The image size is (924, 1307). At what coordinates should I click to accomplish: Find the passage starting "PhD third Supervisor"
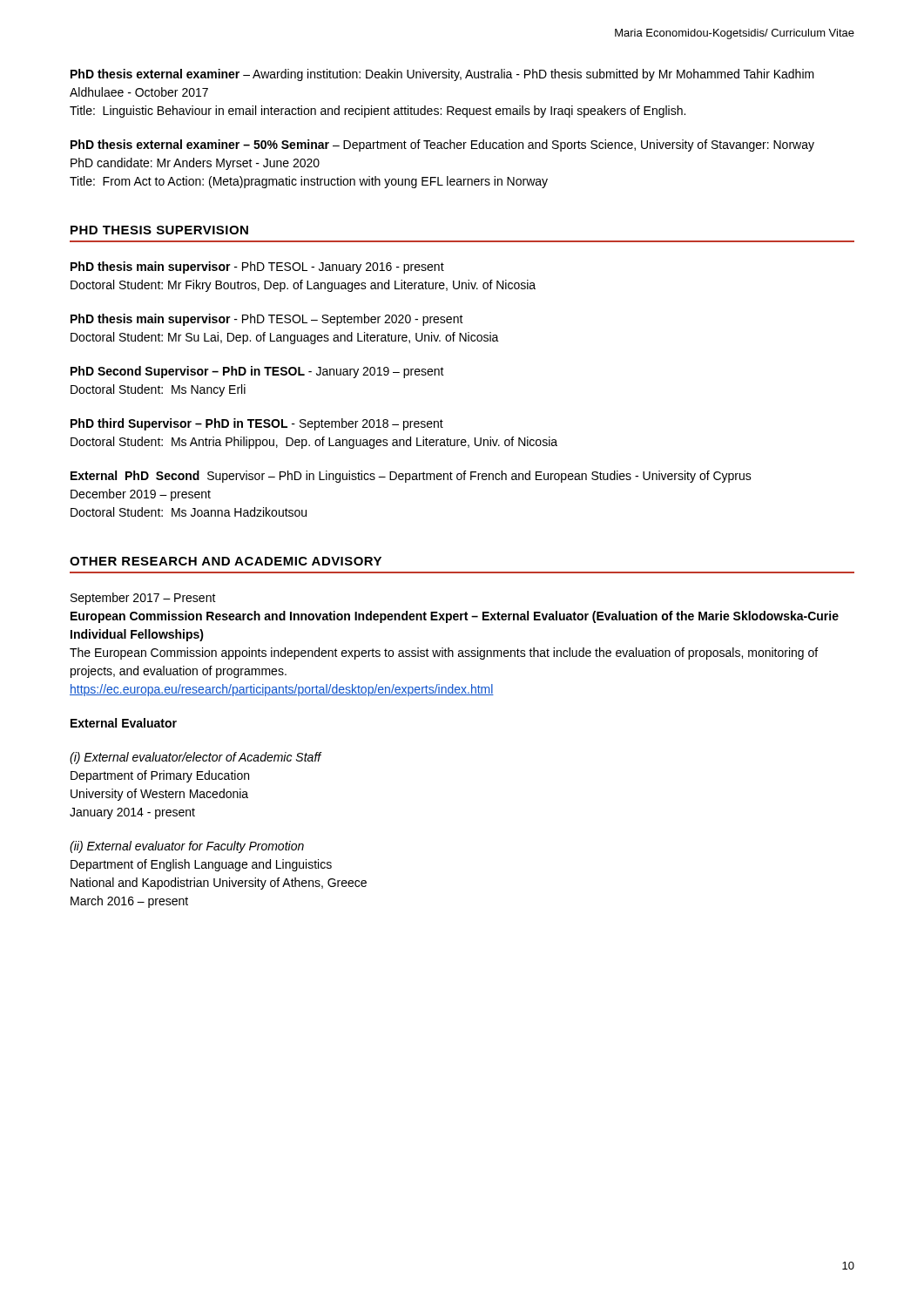[462, 433]
